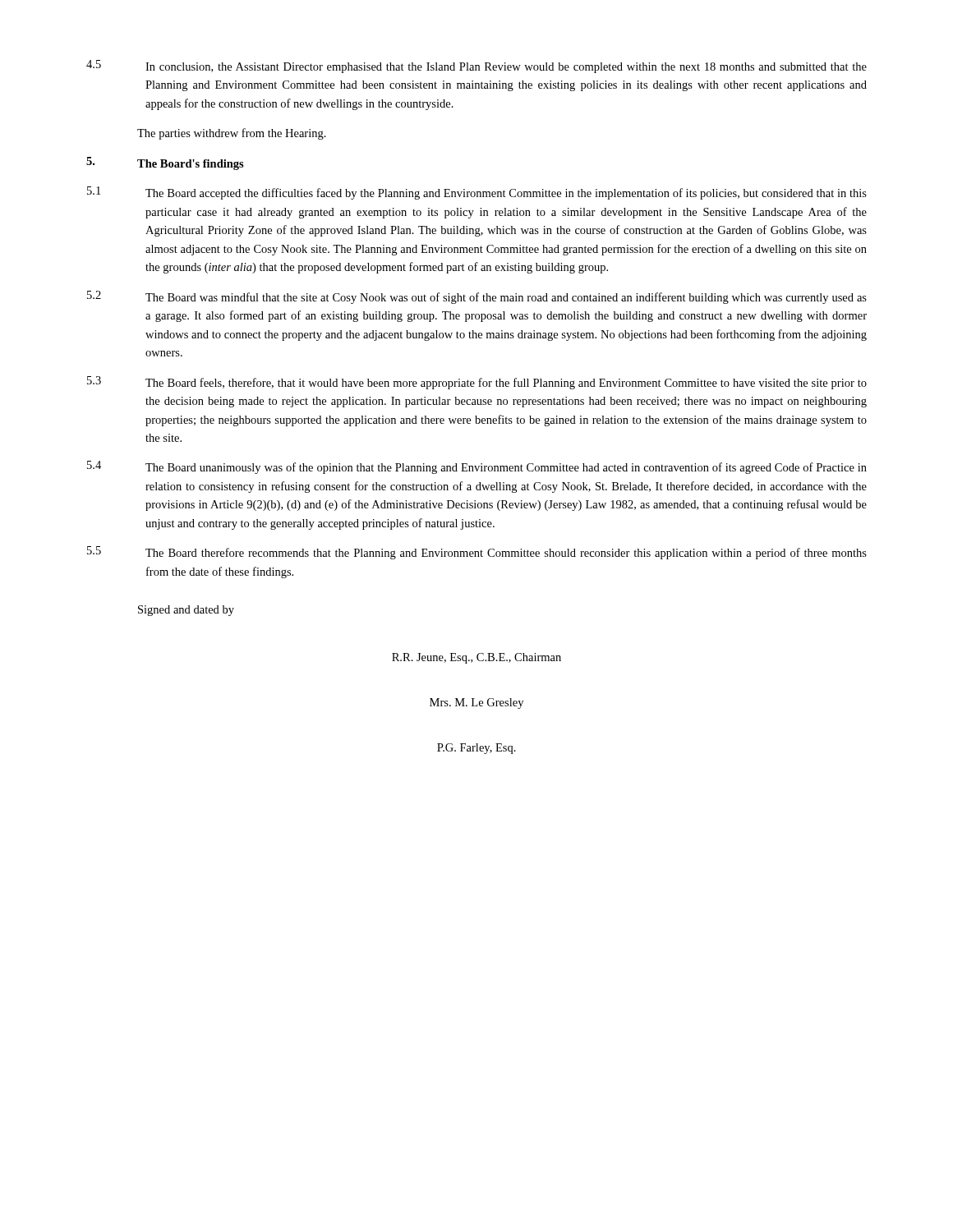Point to "Mrs. M. Le Gresley"

[x=476, y=702]
